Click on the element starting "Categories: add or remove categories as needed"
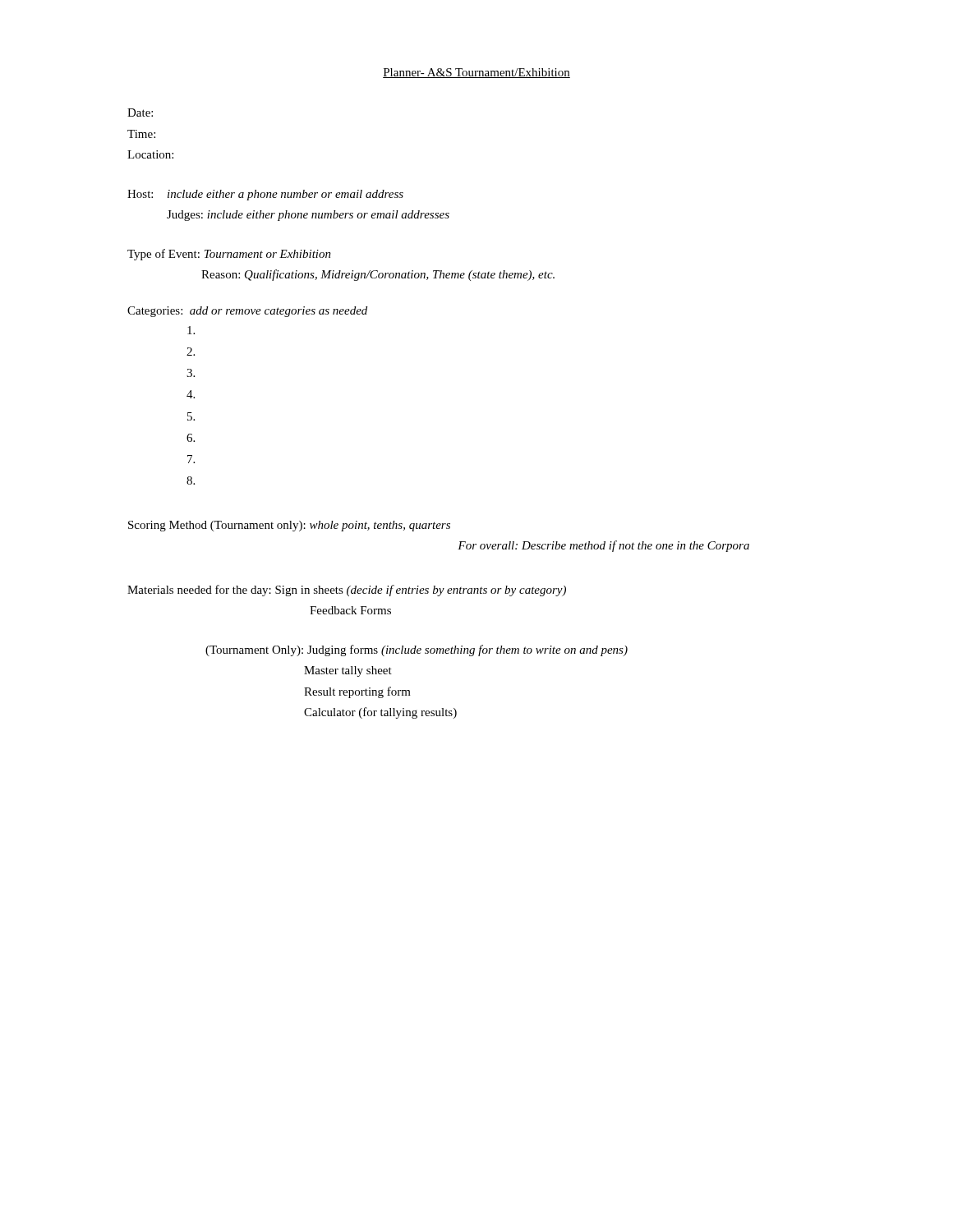953x1232 pixels. [247, 312]
